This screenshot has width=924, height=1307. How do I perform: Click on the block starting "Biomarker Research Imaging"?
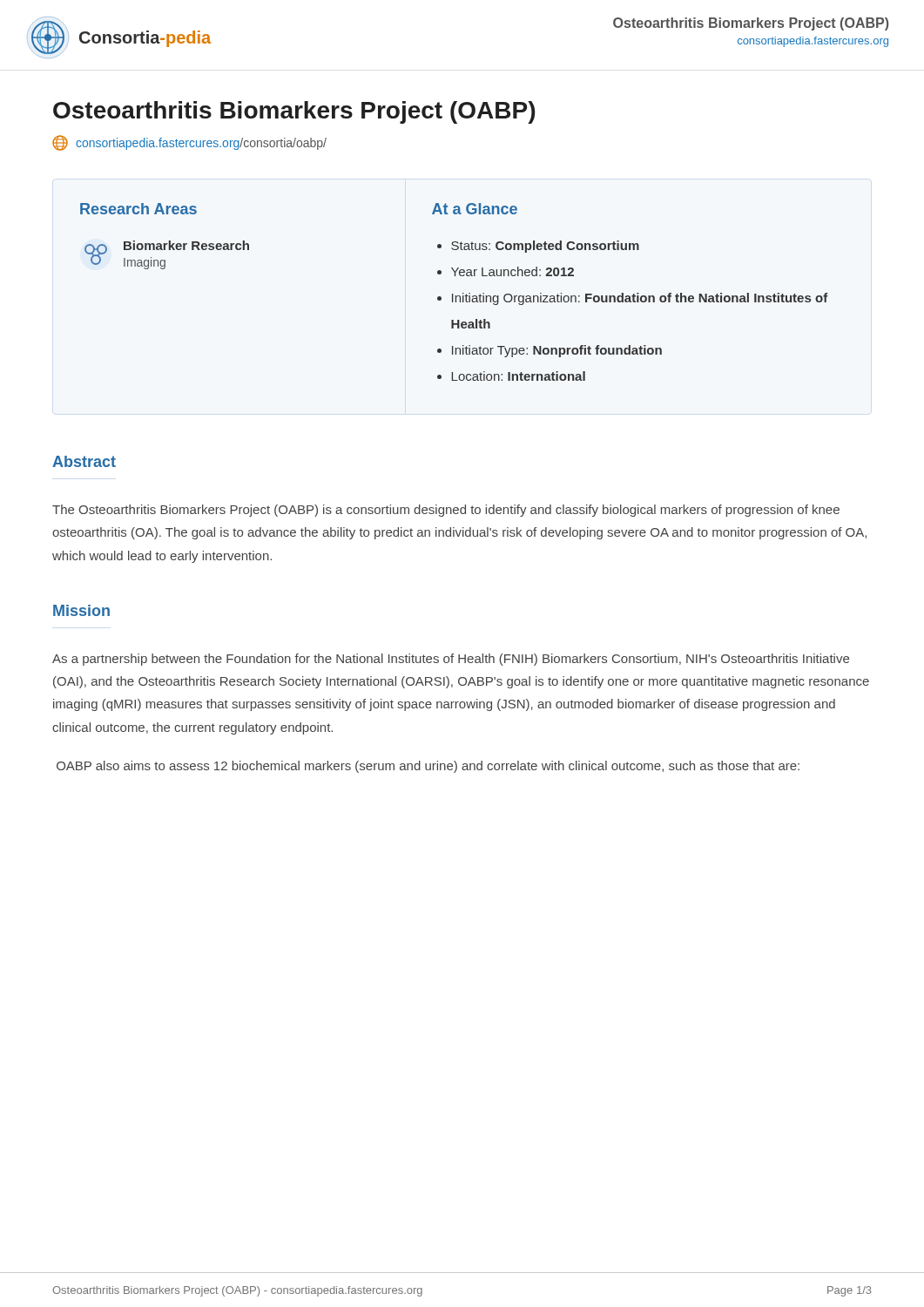[165, 254]
